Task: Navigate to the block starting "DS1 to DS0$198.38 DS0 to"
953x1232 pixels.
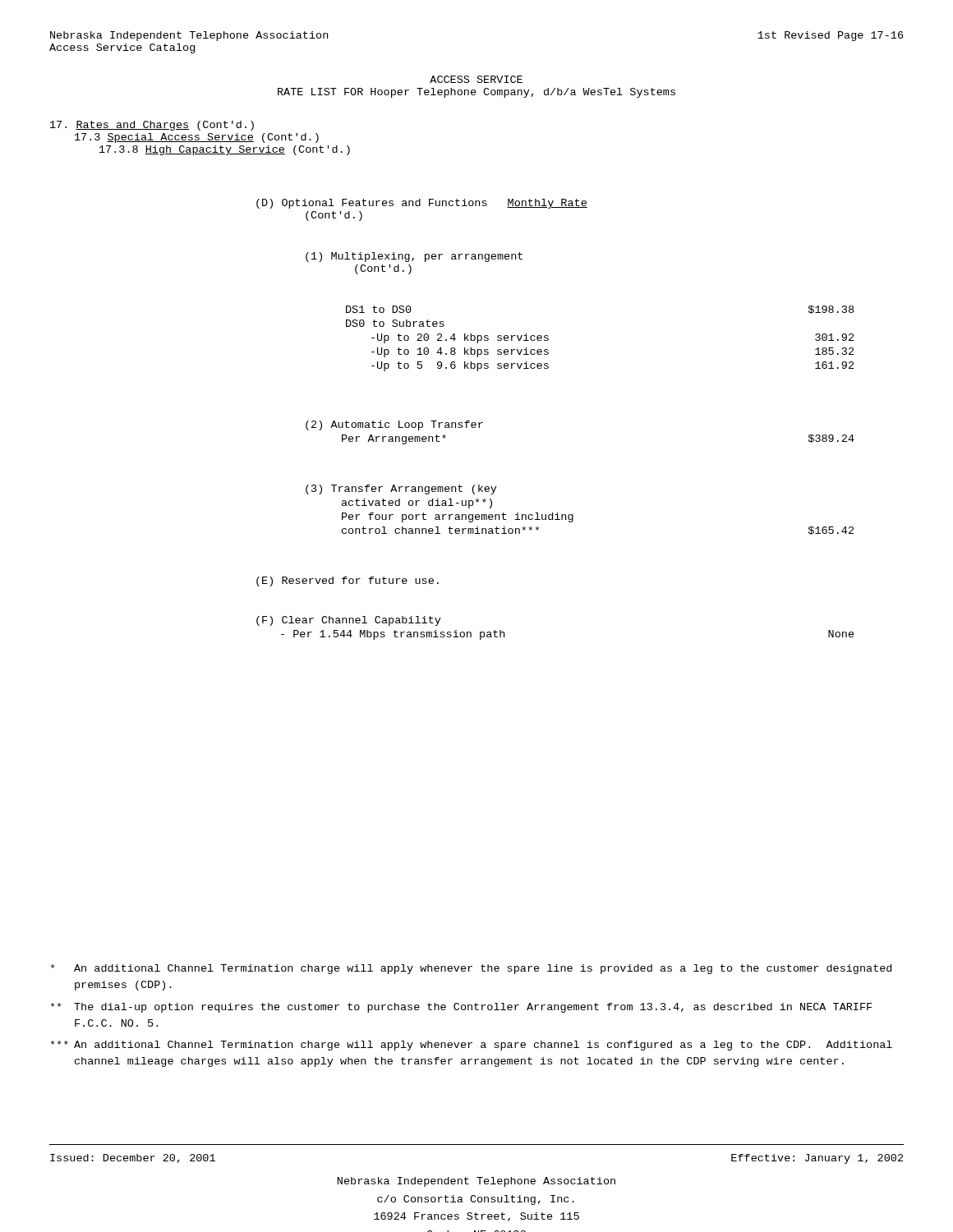Action: (x=381, y=308)
